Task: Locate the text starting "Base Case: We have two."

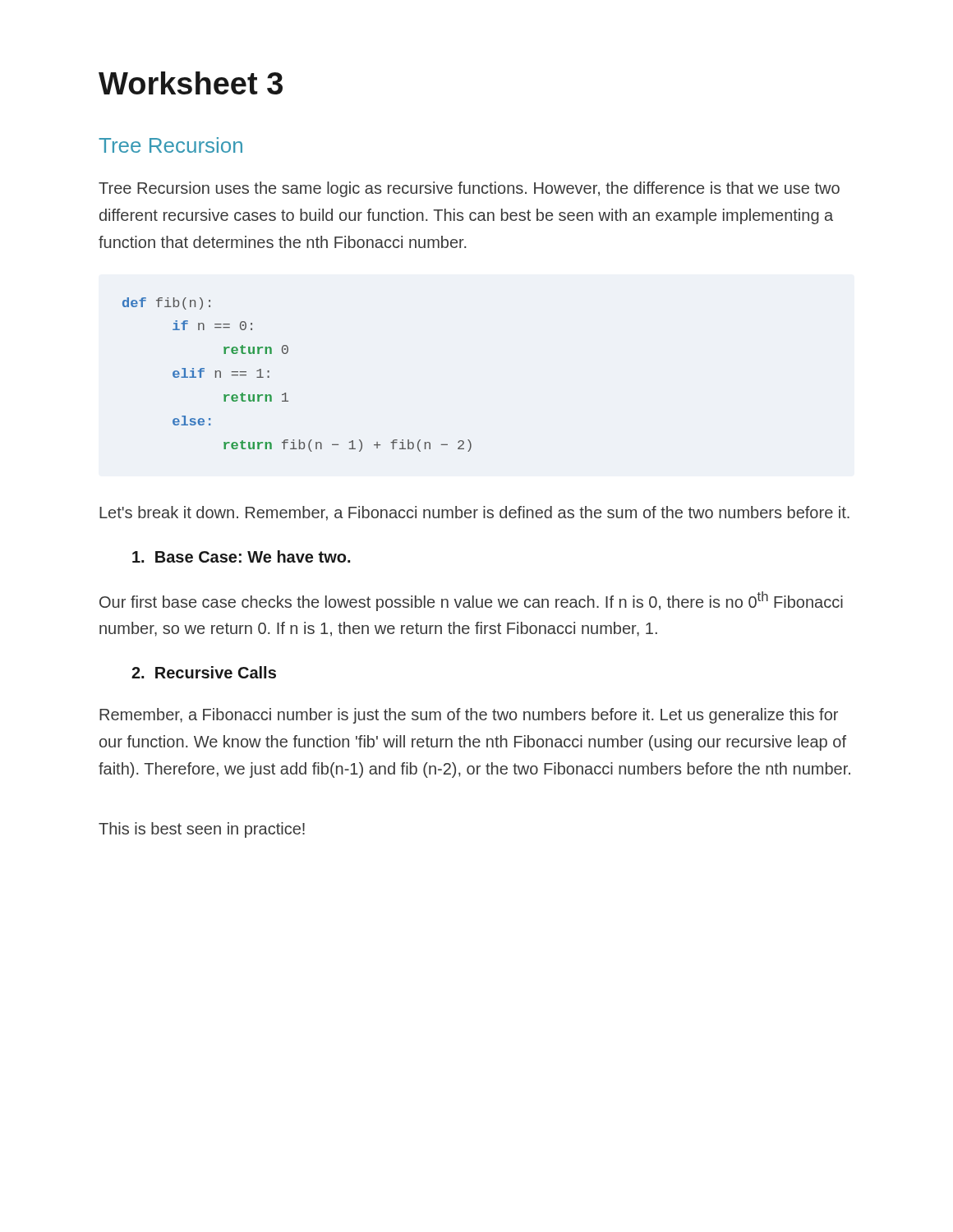Action: [x=241, y=557]
